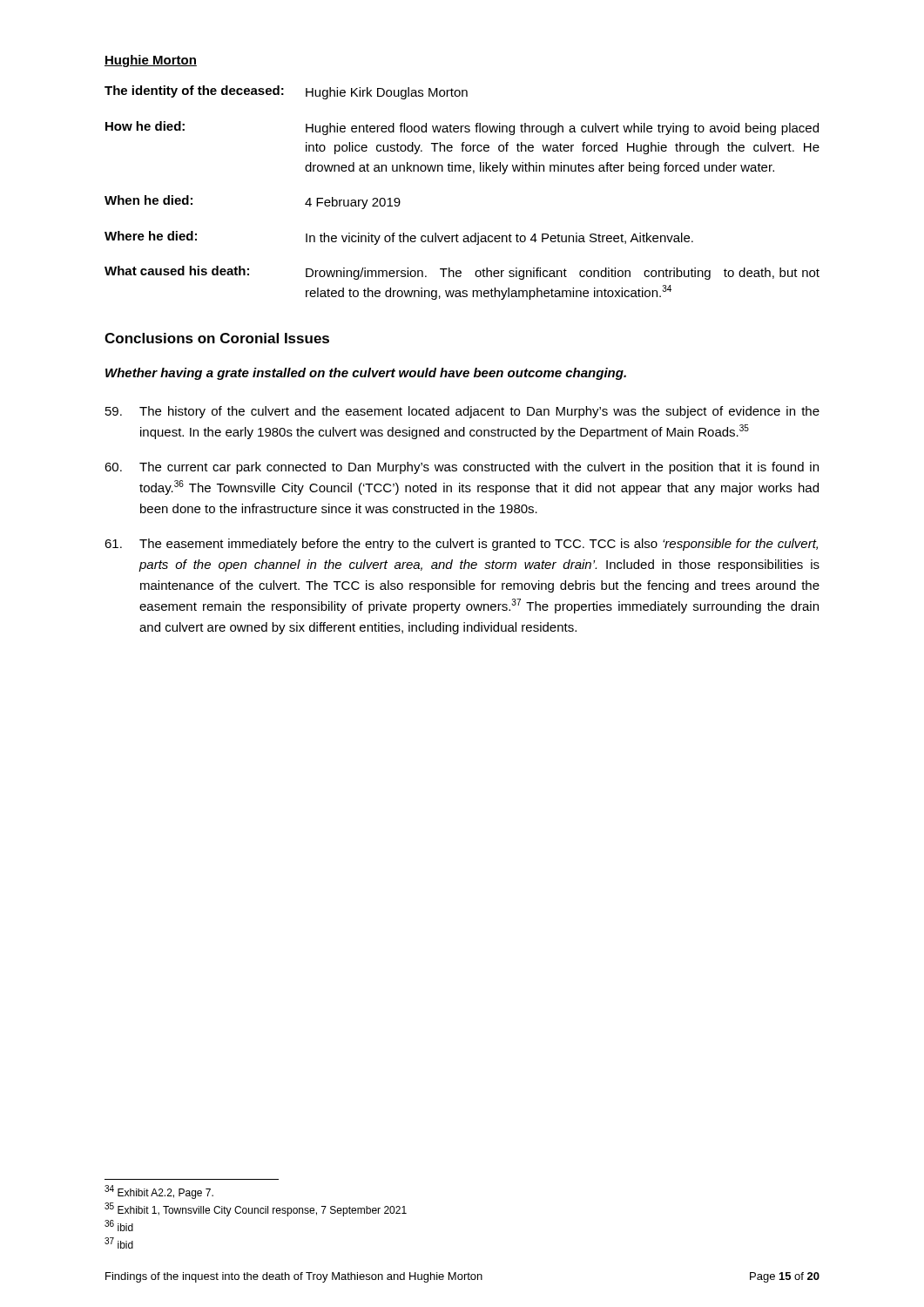Image resolution: width=924 pixels, height=1307 pixels.
Task: Point to the passage starting "Where he died: In the vicinity of the"
Action: pyautogui.click(x=462, y=238)
